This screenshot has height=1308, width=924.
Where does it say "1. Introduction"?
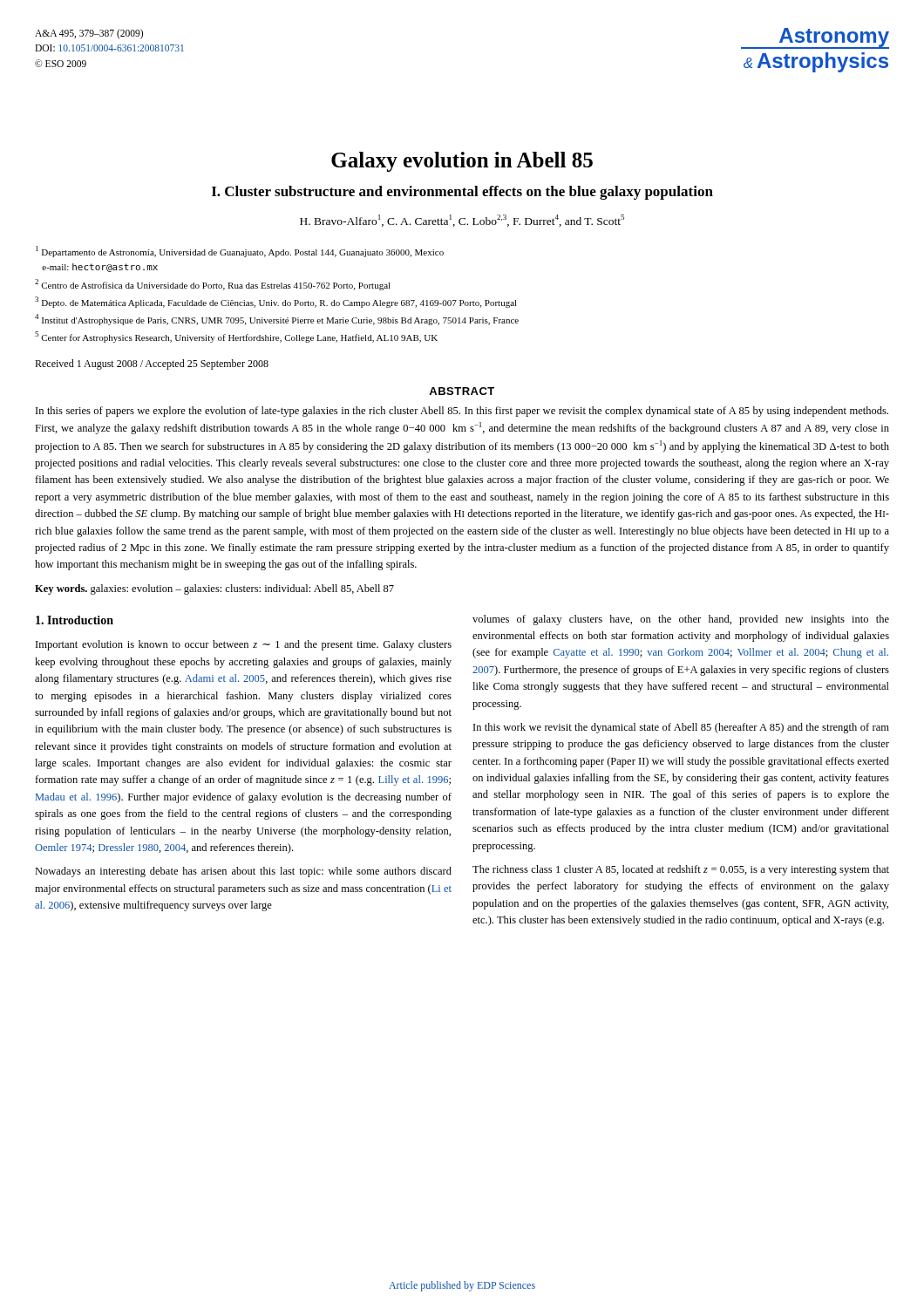pos(74,620)
